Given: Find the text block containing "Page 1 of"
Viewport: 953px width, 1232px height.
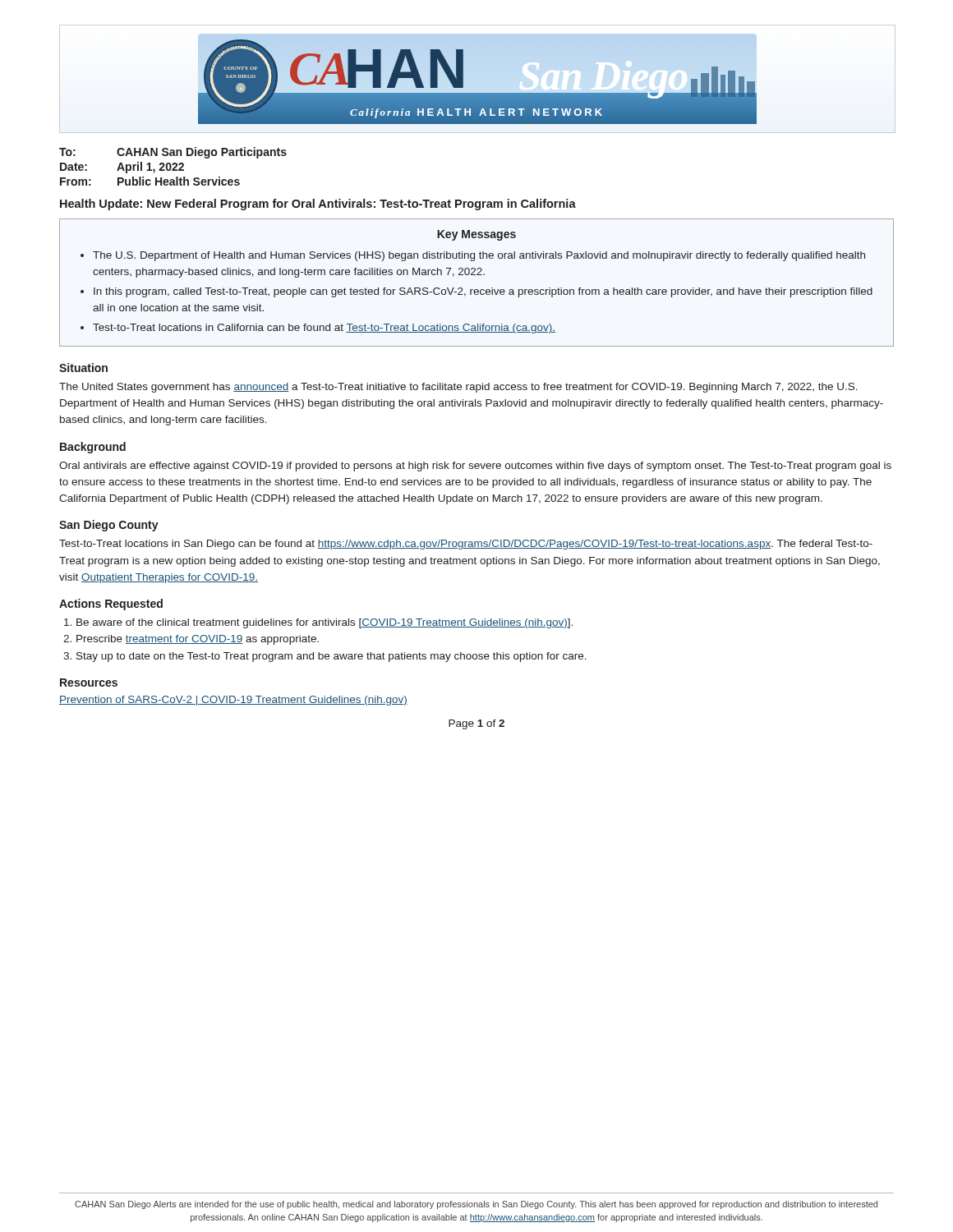Looking at the screenshot, I should pos(476,723).
